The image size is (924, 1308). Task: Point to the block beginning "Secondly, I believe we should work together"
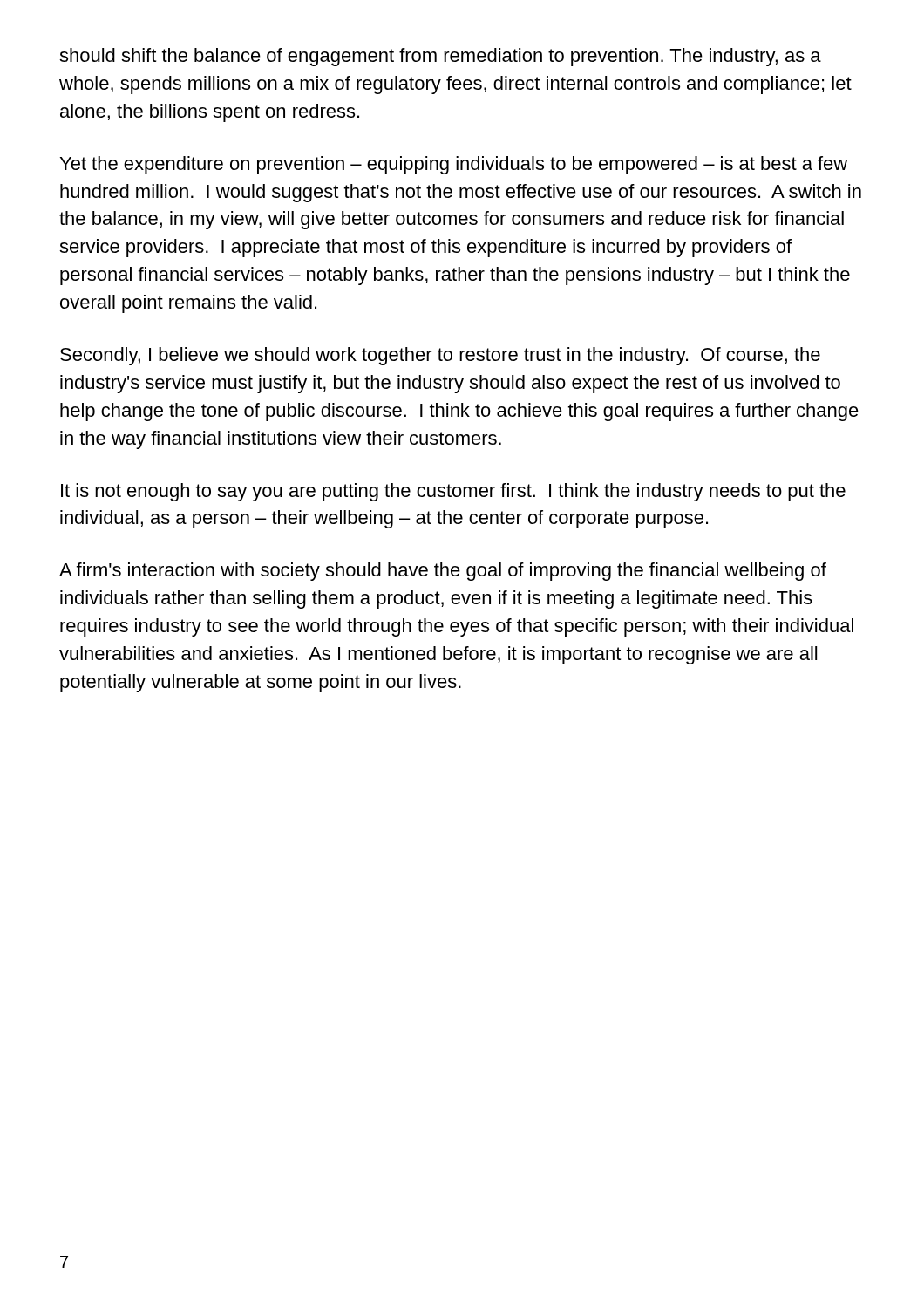tap(459, 396)
